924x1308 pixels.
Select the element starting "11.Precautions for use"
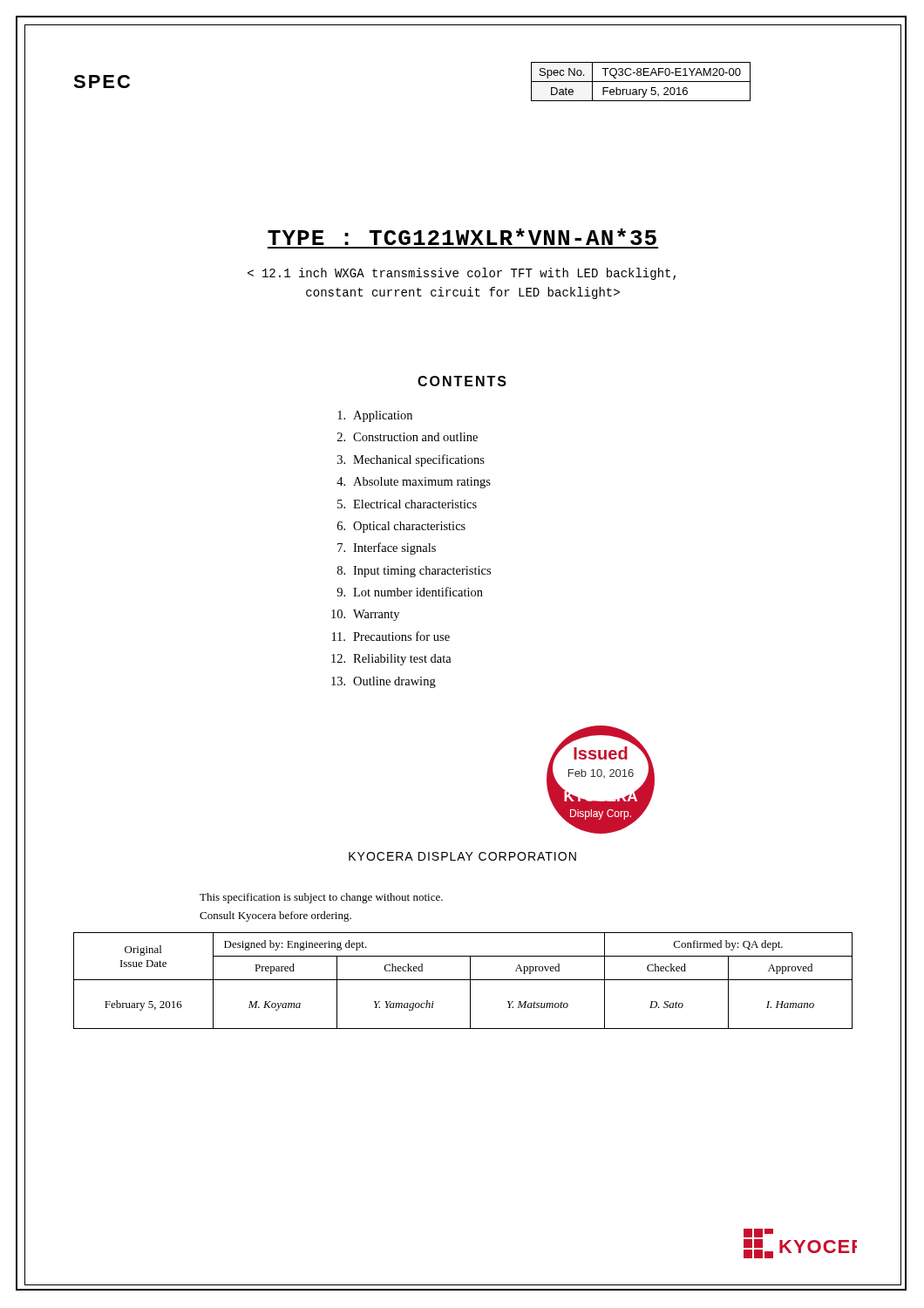pyautogui.click(x=381, y=637)
